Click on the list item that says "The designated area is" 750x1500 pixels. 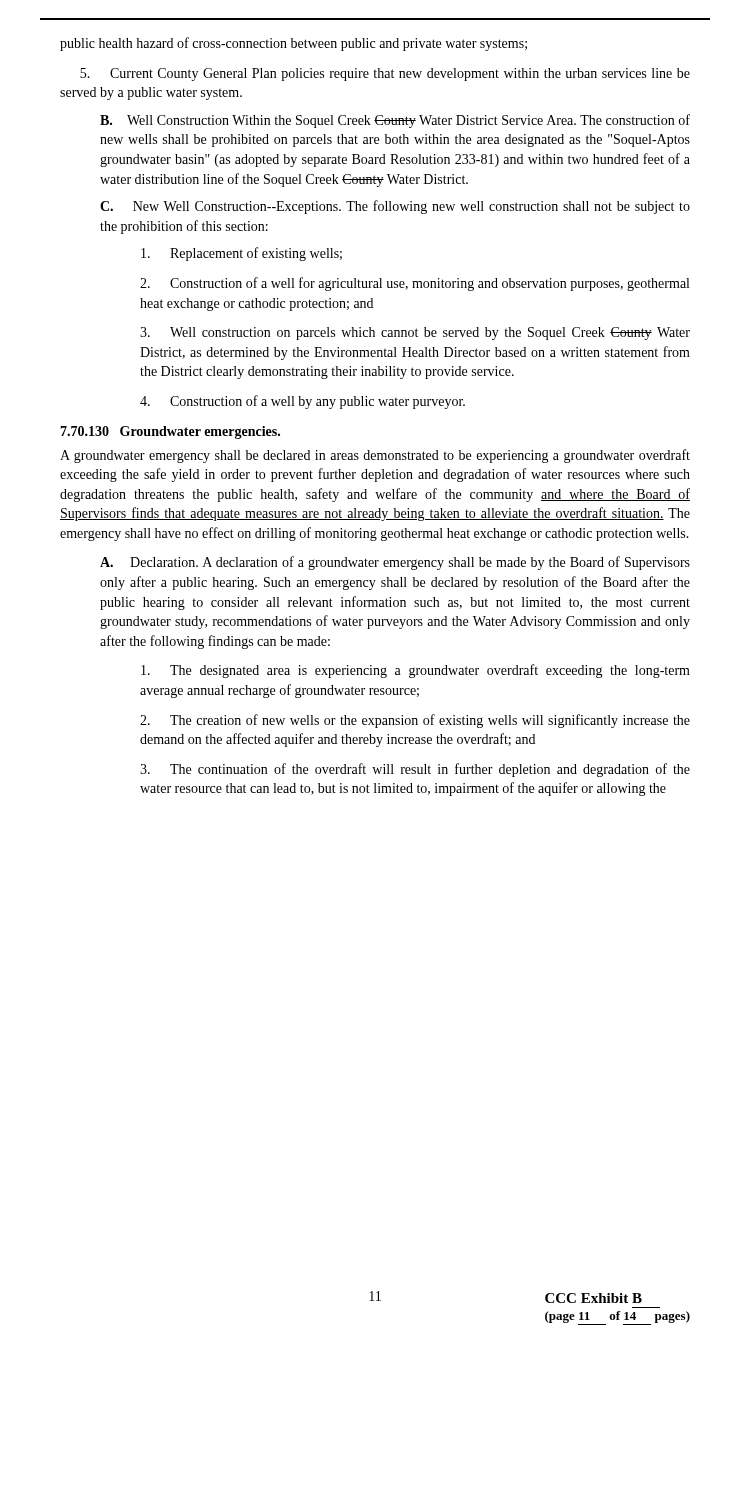click(x=415, y=680)
